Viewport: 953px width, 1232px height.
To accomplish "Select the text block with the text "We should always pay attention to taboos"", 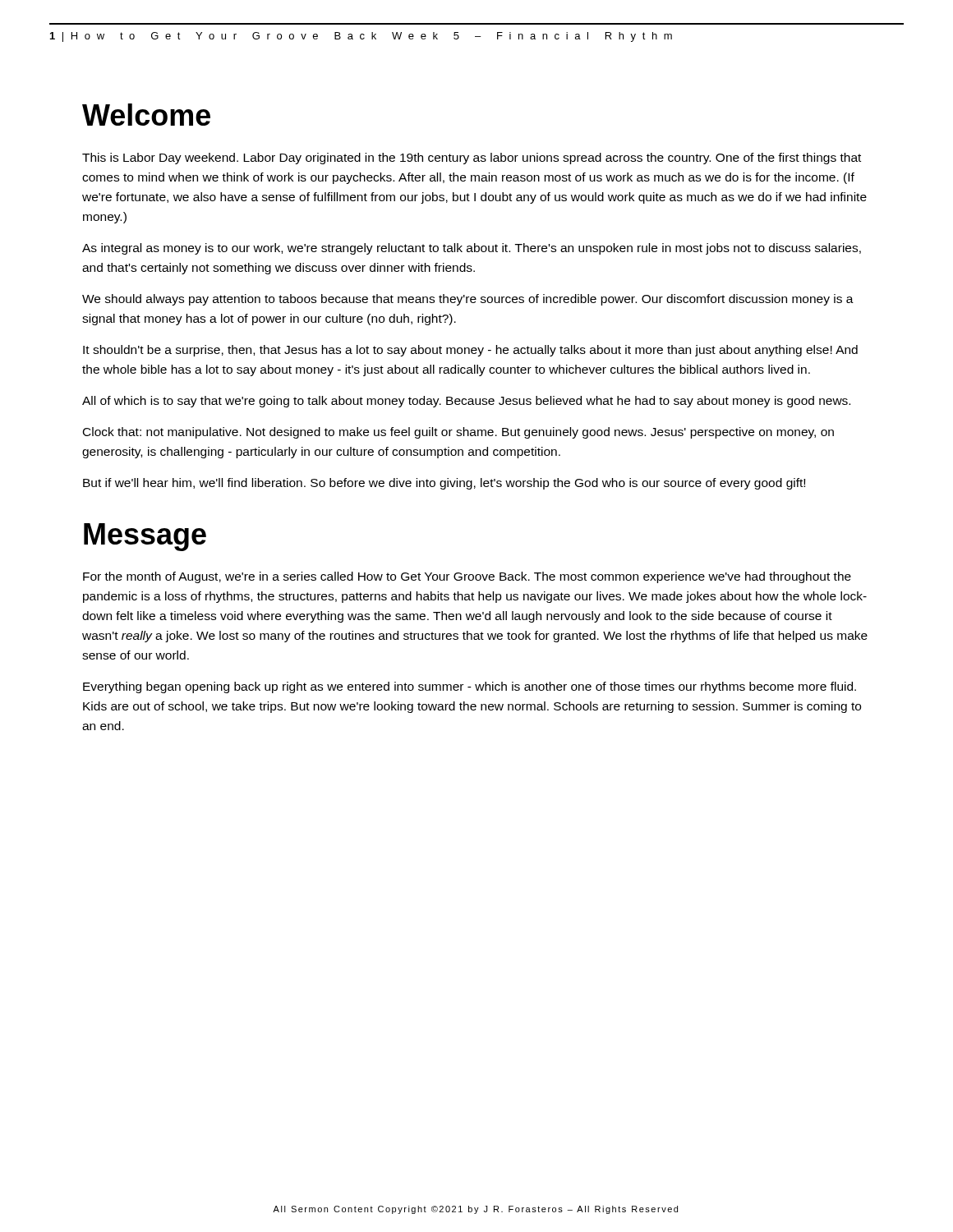I will (468, 308).
